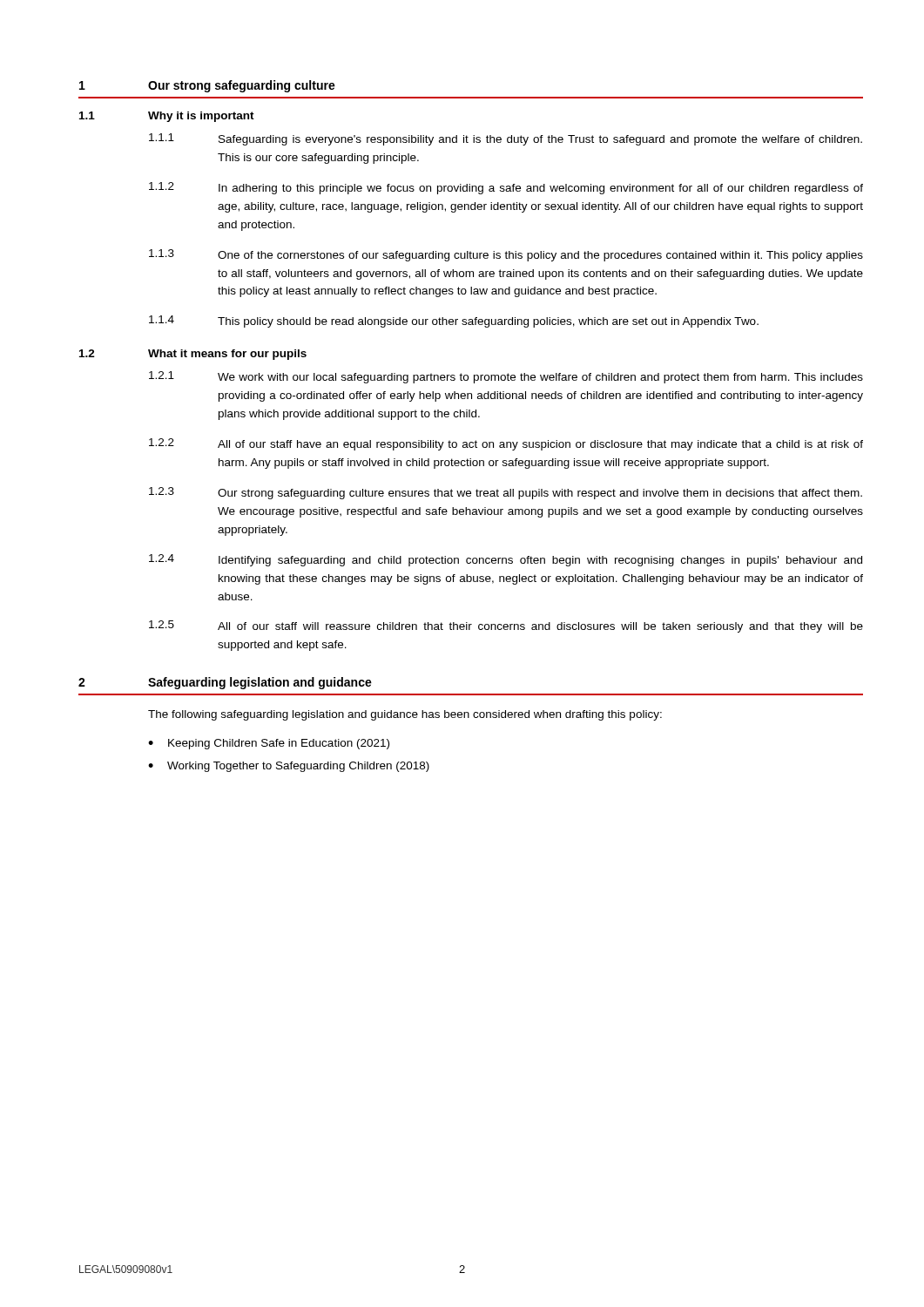924x1307 pixels.
Task: Navigate to the region starting "2.3 Our strong safeguarding"
Action: (x=506, y=512)
